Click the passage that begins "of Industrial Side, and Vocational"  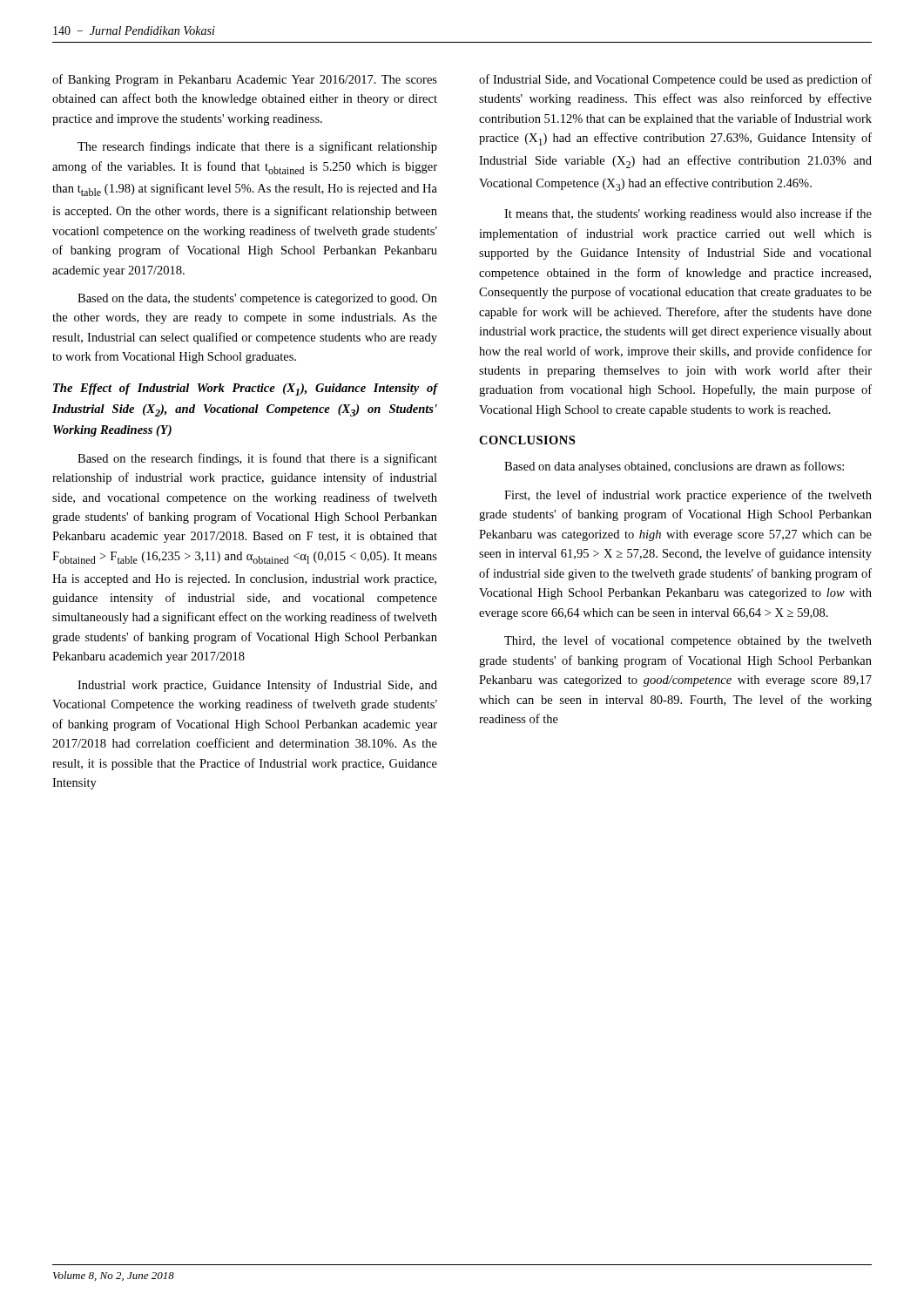pos(675,133)
